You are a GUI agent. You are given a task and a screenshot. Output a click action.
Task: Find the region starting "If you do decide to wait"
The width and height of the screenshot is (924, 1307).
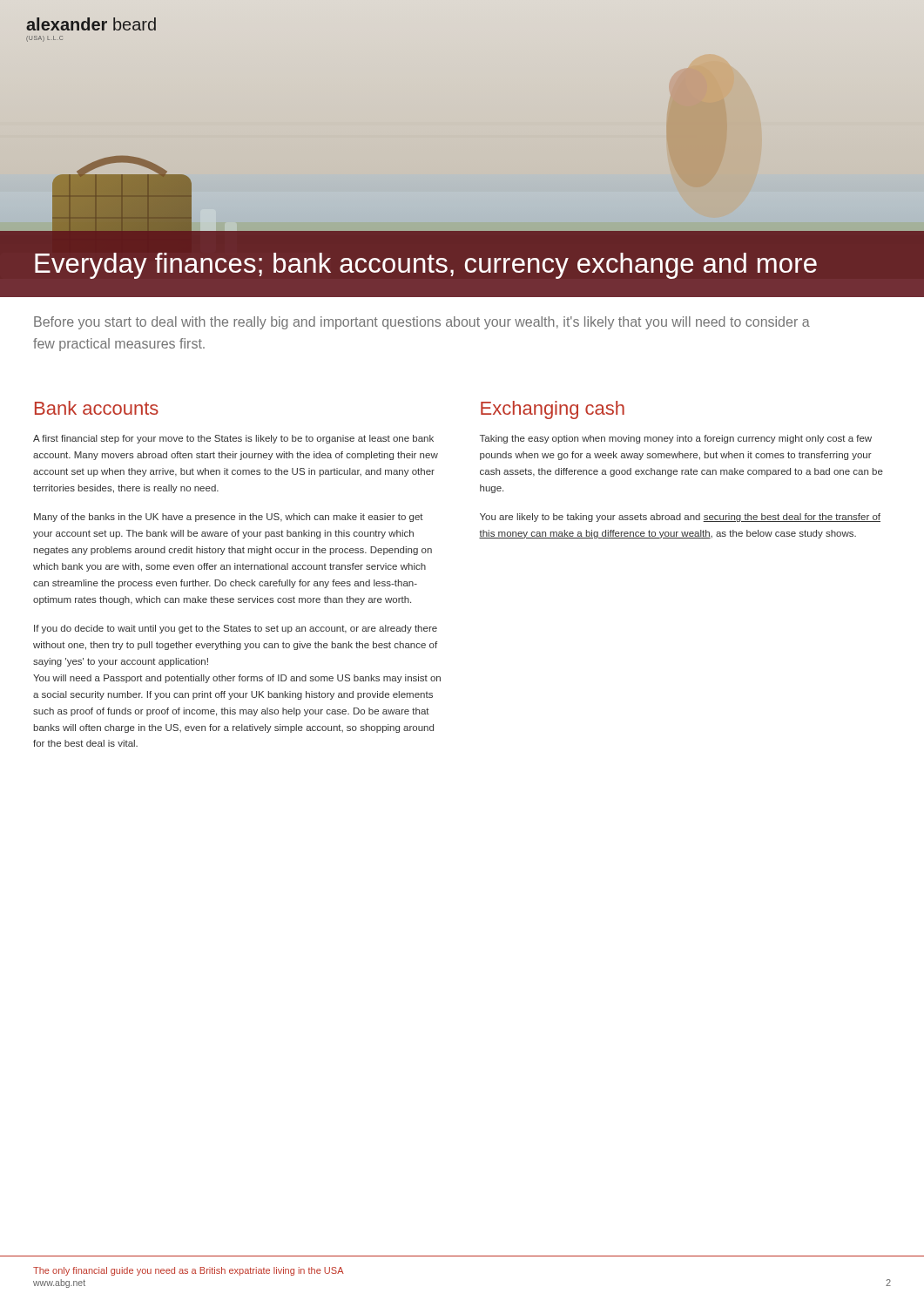(x=239, y=686)
